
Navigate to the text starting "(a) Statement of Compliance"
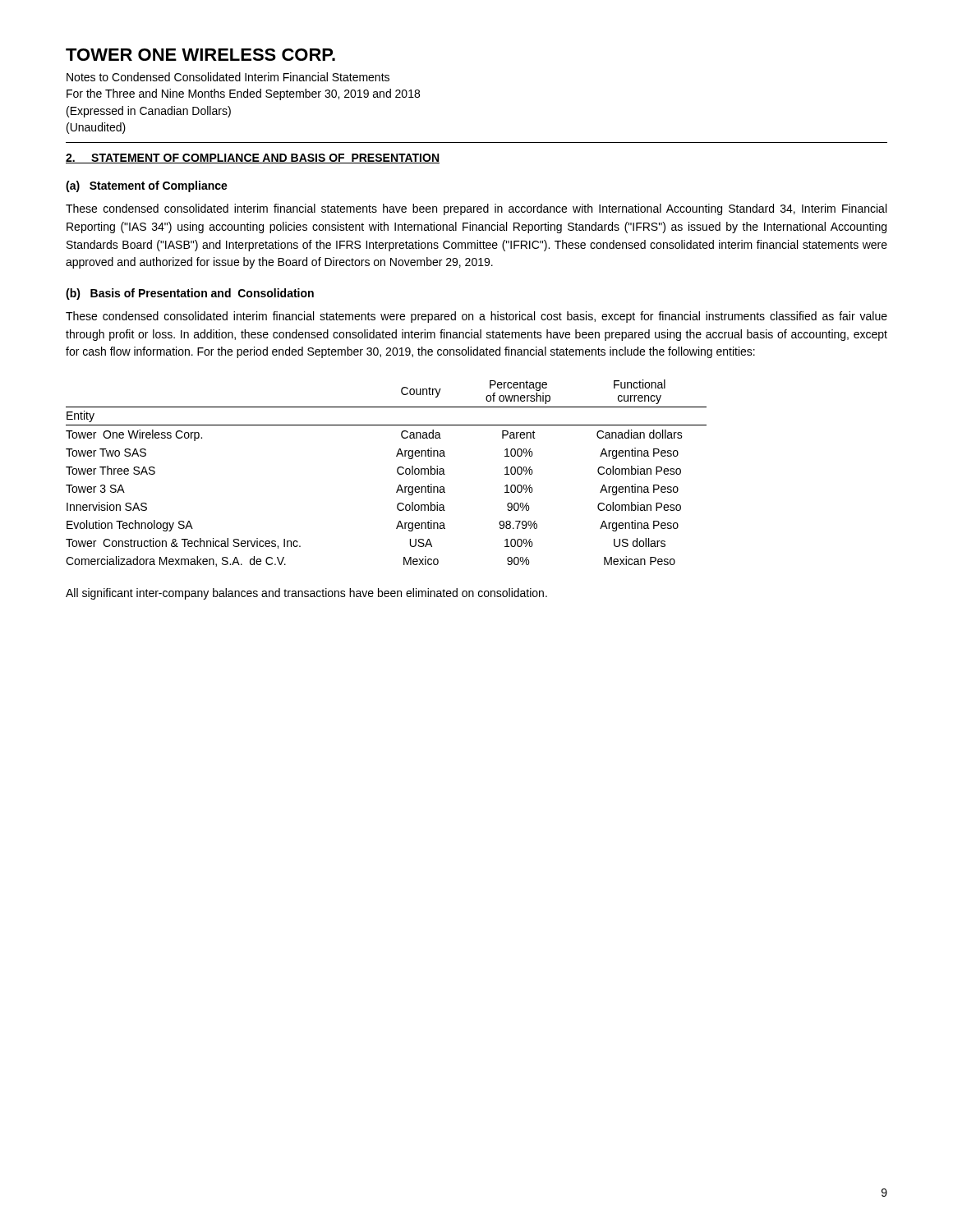147,186
